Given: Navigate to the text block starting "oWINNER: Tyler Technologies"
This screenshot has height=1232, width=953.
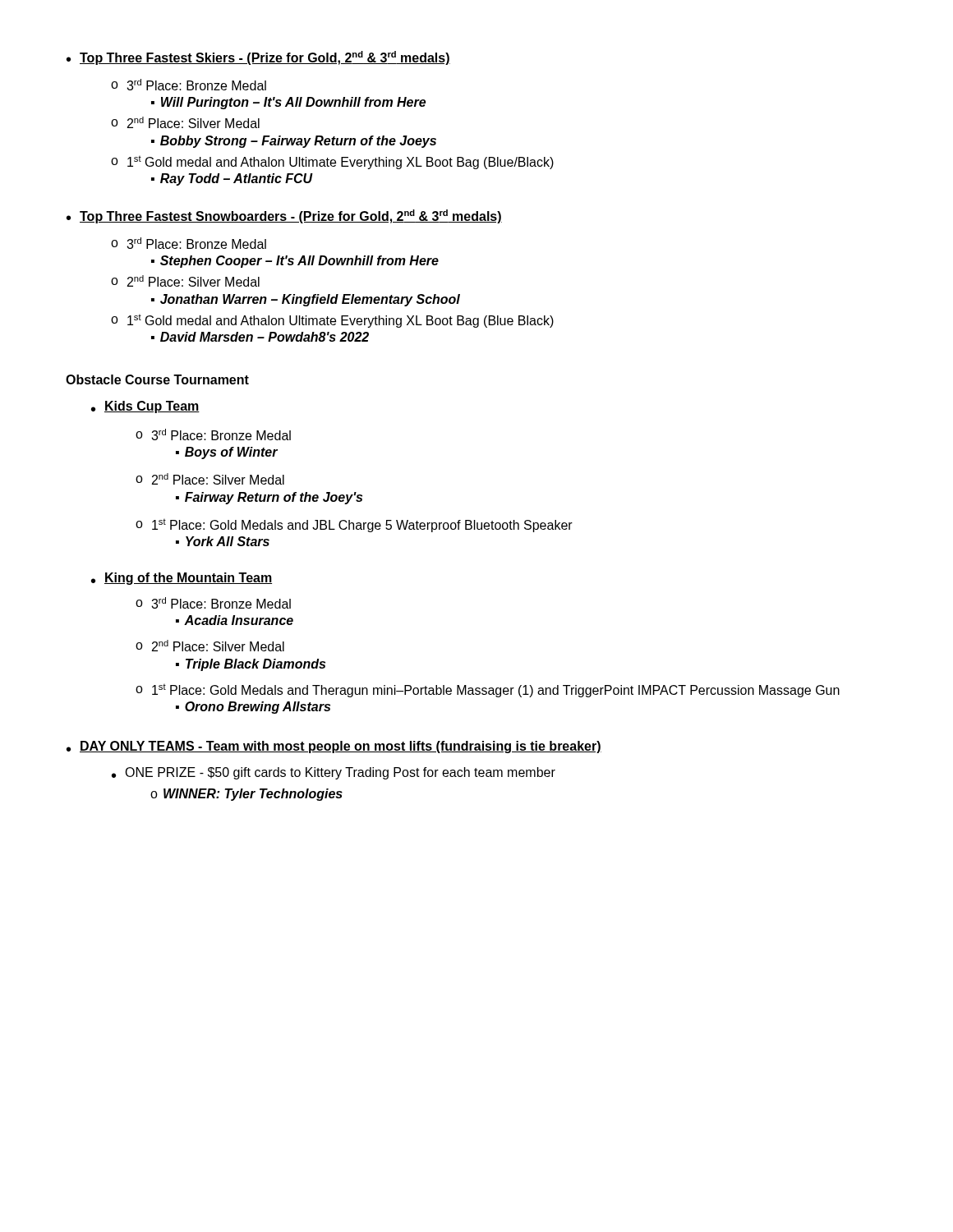Looking at the screenshot, I should pos(247,794).
